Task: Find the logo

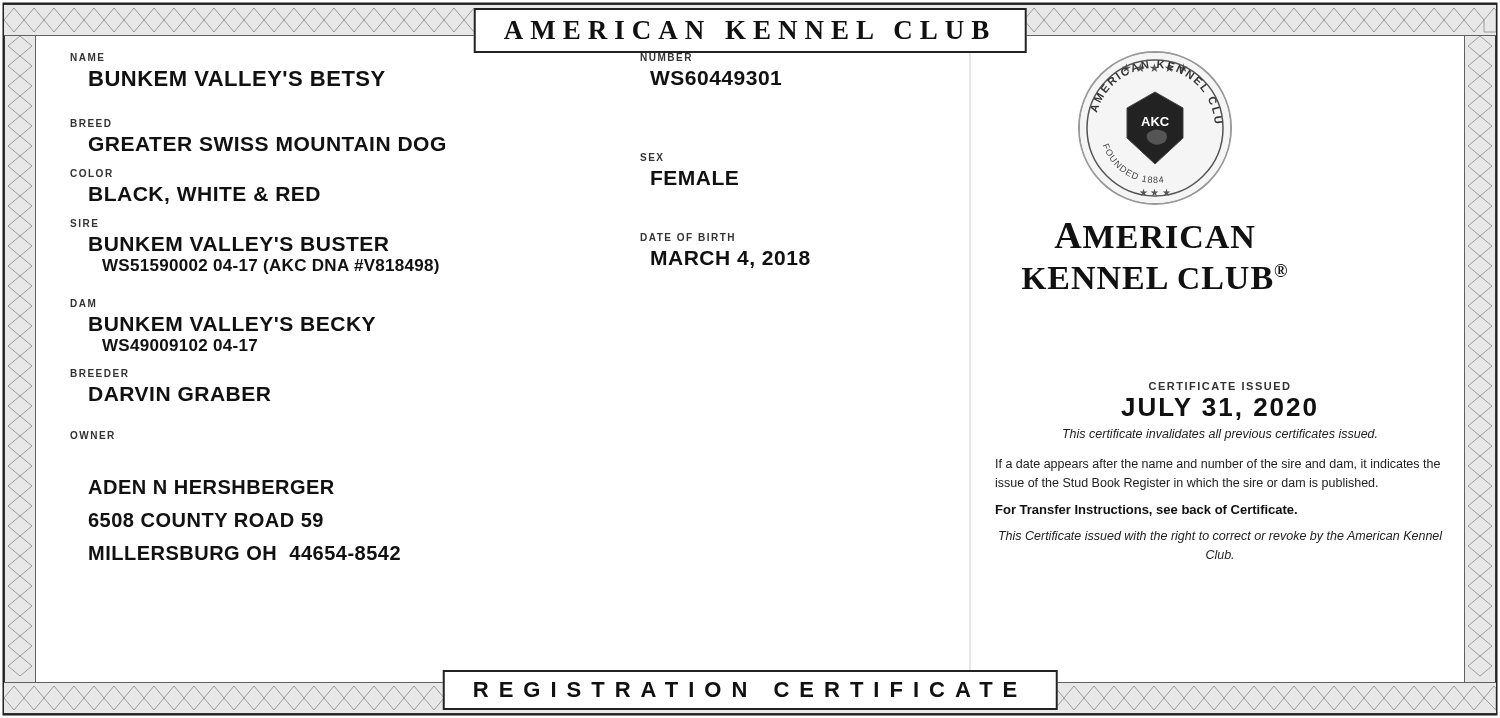Action: coord(1155,172)
